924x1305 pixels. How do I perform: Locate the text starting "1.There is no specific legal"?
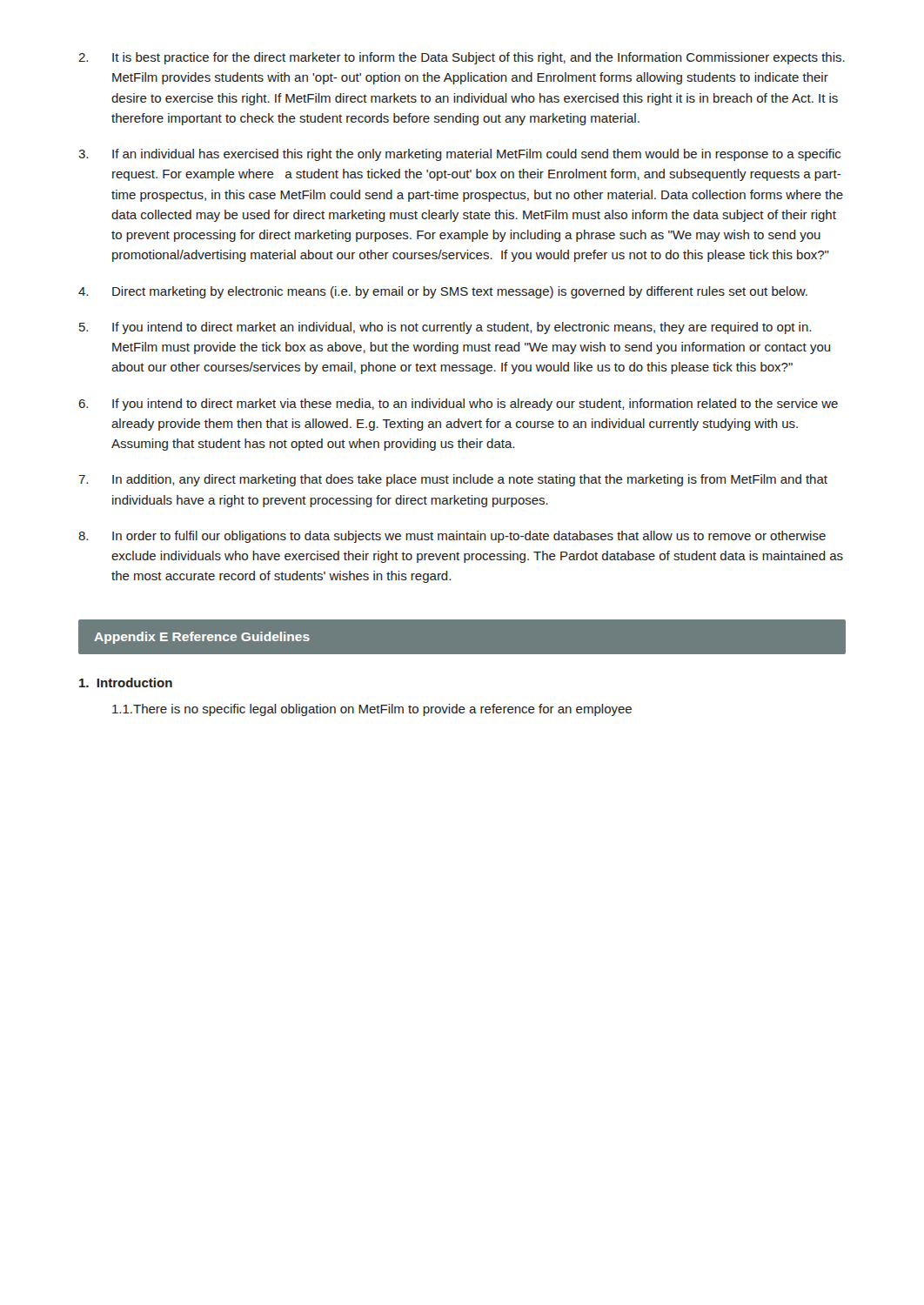(x=372, y=708)
